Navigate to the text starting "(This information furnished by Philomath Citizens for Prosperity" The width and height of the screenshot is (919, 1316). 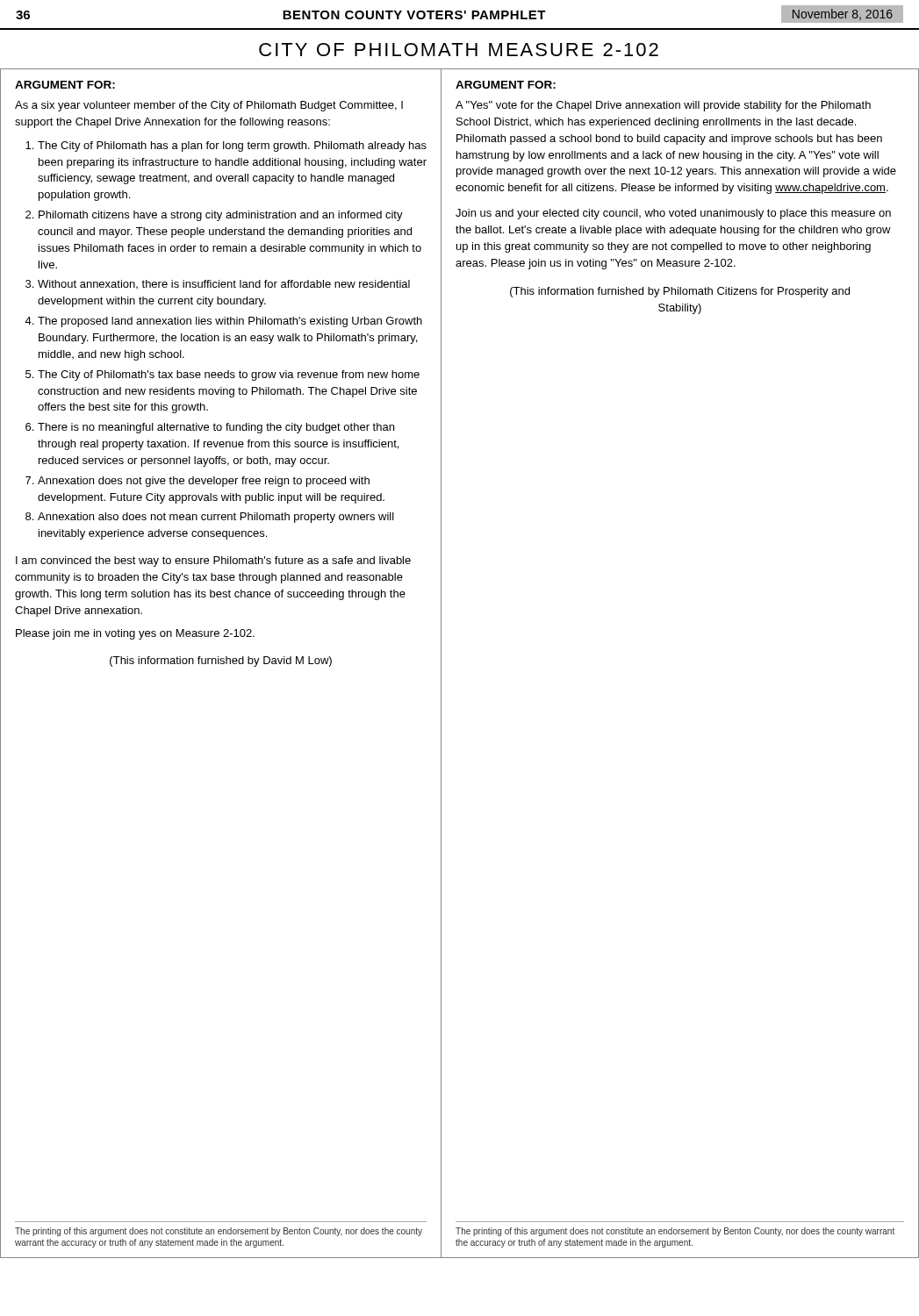(x=680, y=300)
